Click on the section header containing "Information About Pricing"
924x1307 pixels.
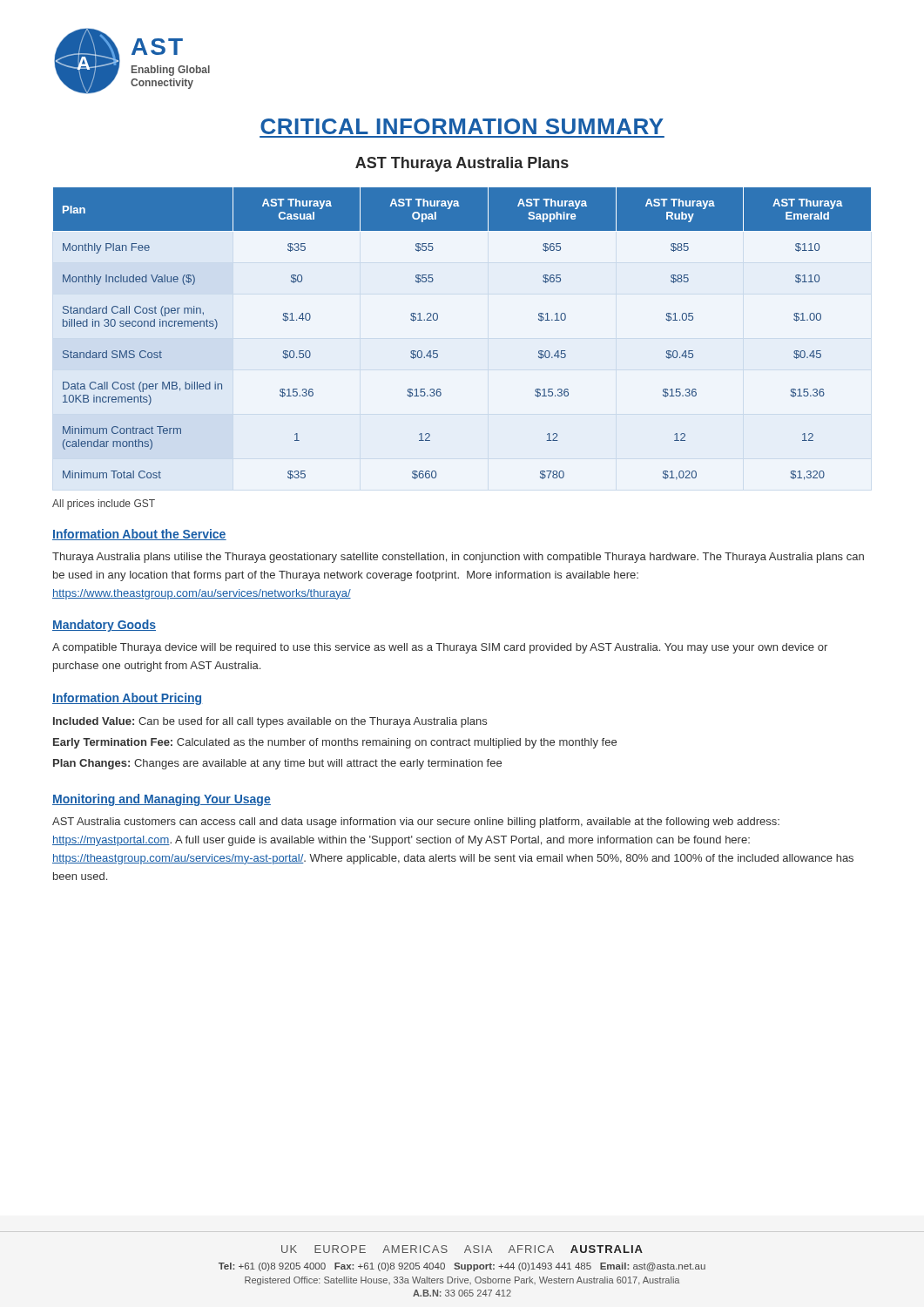coord(127,698)
